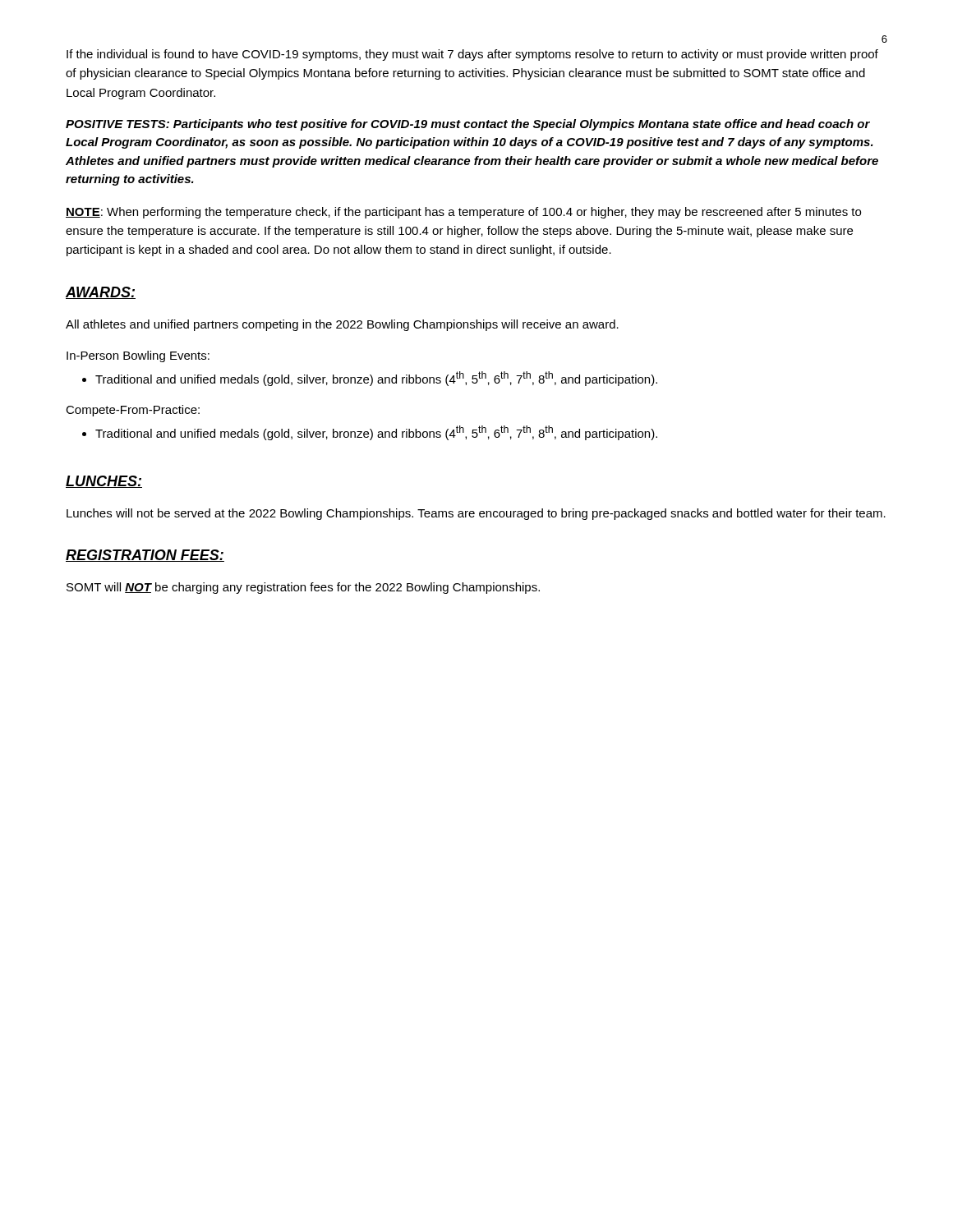The image size is (953, 1232).
Task: Click the passage that begins "Lunches will not be served at"
Action: click(x=476, y=513)
